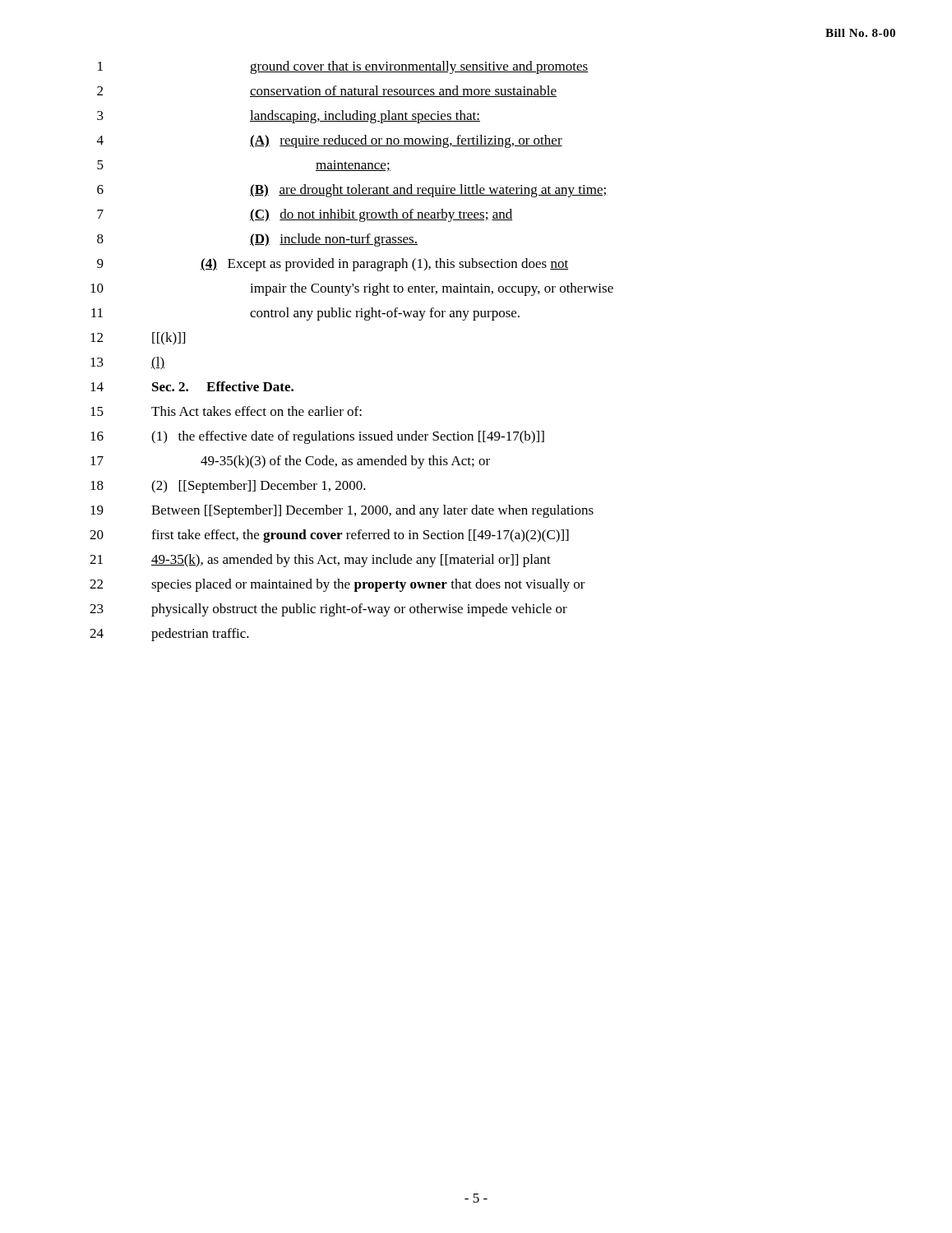Image resolution: width=952 pixels, height=1233 pixels.
Task: Point to the element starting "9 (4) Except as provided in paragraph"
Action: [484, 264]
